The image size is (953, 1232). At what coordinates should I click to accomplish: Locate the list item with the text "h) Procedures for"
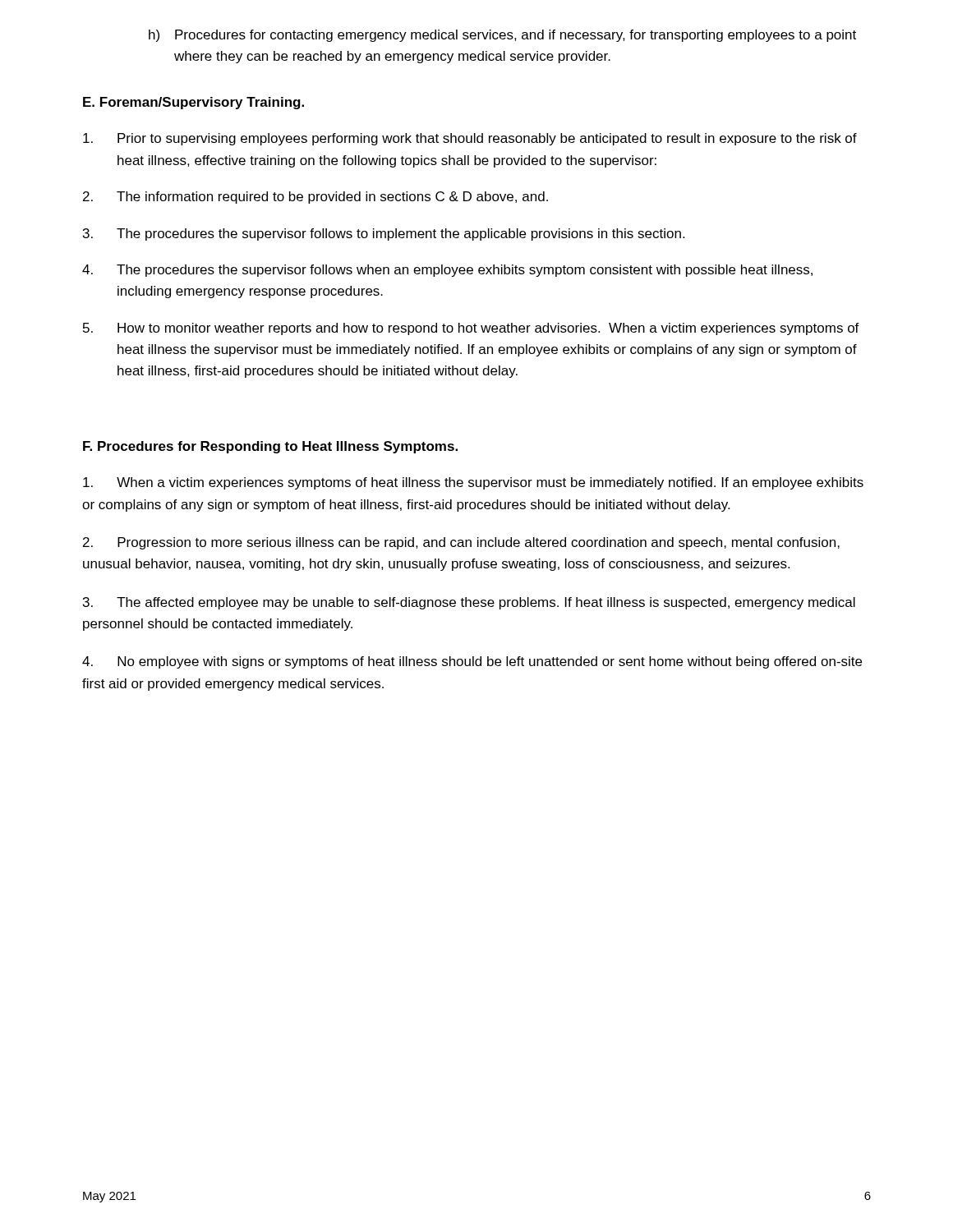pyautogui.click(x=509, y=46)
